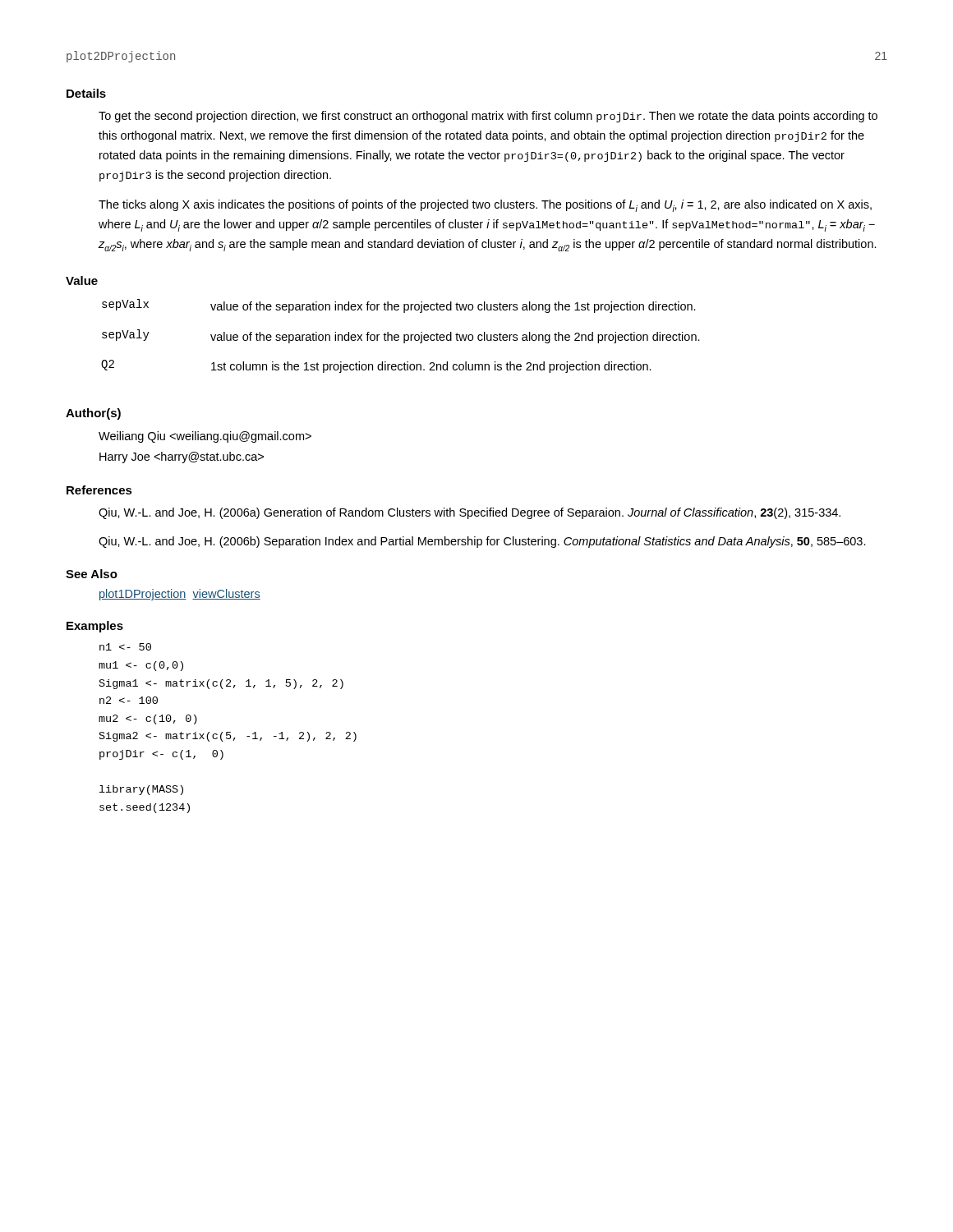This screenshot has width=953, height=1232.
Task: Point to the passage starting "n1 <- 50 mu1 <- c(0,0) Sigma1 <-"
Action: pyautogui.click(x=125, y=647)
